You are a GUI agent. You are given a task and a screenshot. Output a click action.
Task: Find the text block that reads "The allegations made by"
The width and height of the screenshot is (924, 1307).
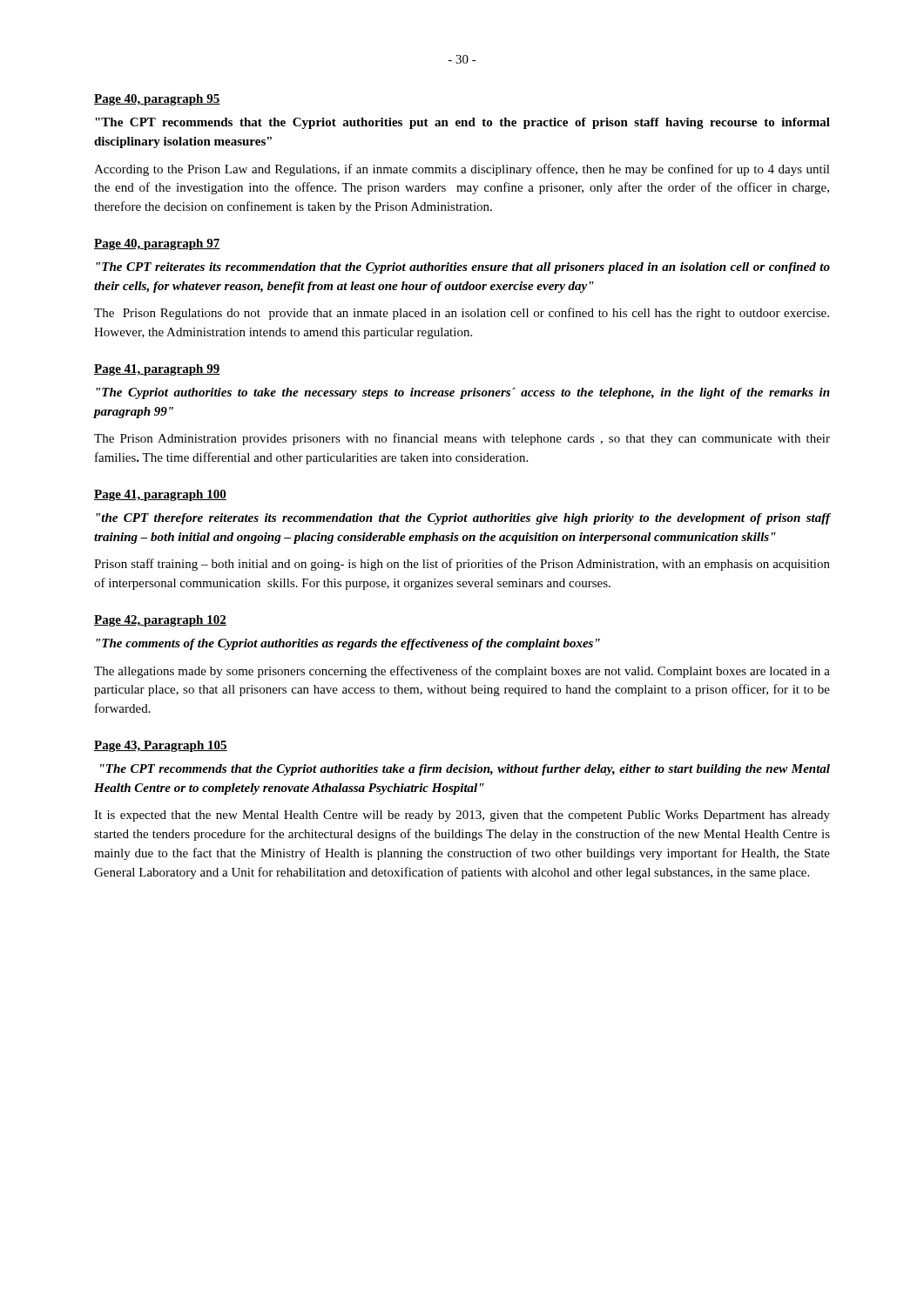462,689
